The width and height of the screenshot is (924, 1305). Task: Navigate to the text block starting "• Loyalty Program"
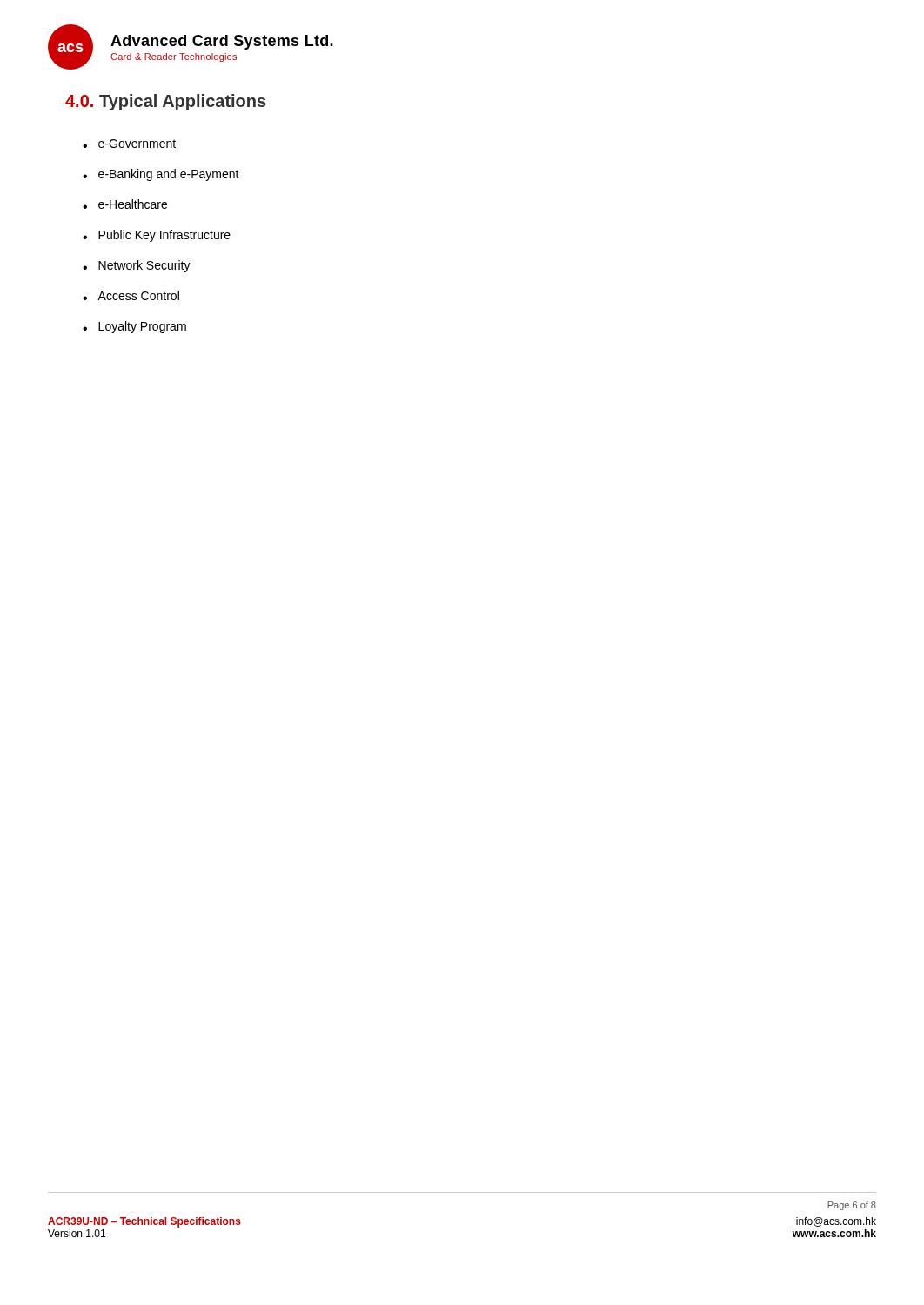(135, 328)
